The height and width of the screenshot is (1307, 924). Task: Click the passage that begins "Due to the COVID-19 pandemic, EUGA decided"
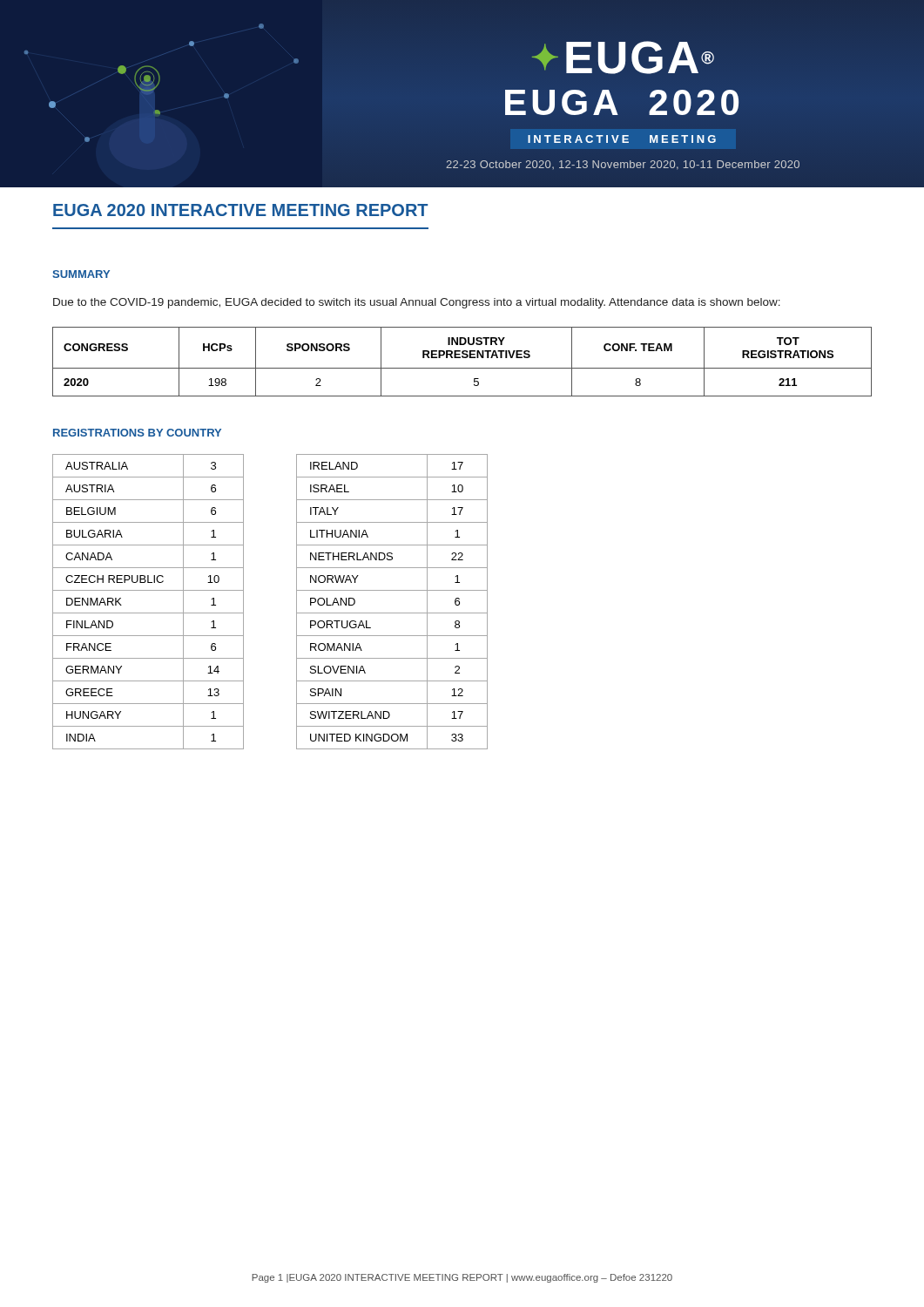[x=462, y=302]
